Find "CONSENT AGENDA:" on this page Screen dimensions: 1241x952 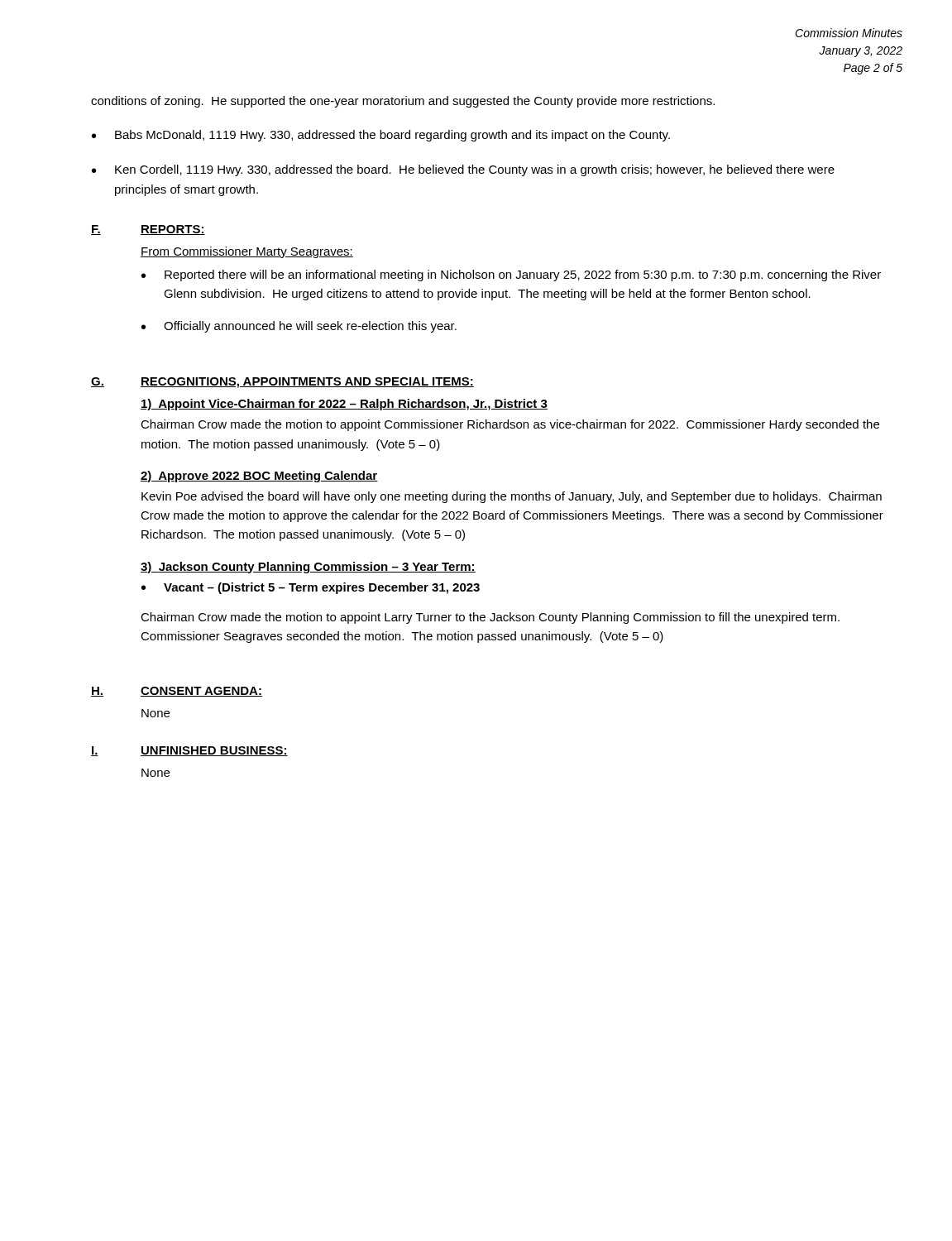201,690
